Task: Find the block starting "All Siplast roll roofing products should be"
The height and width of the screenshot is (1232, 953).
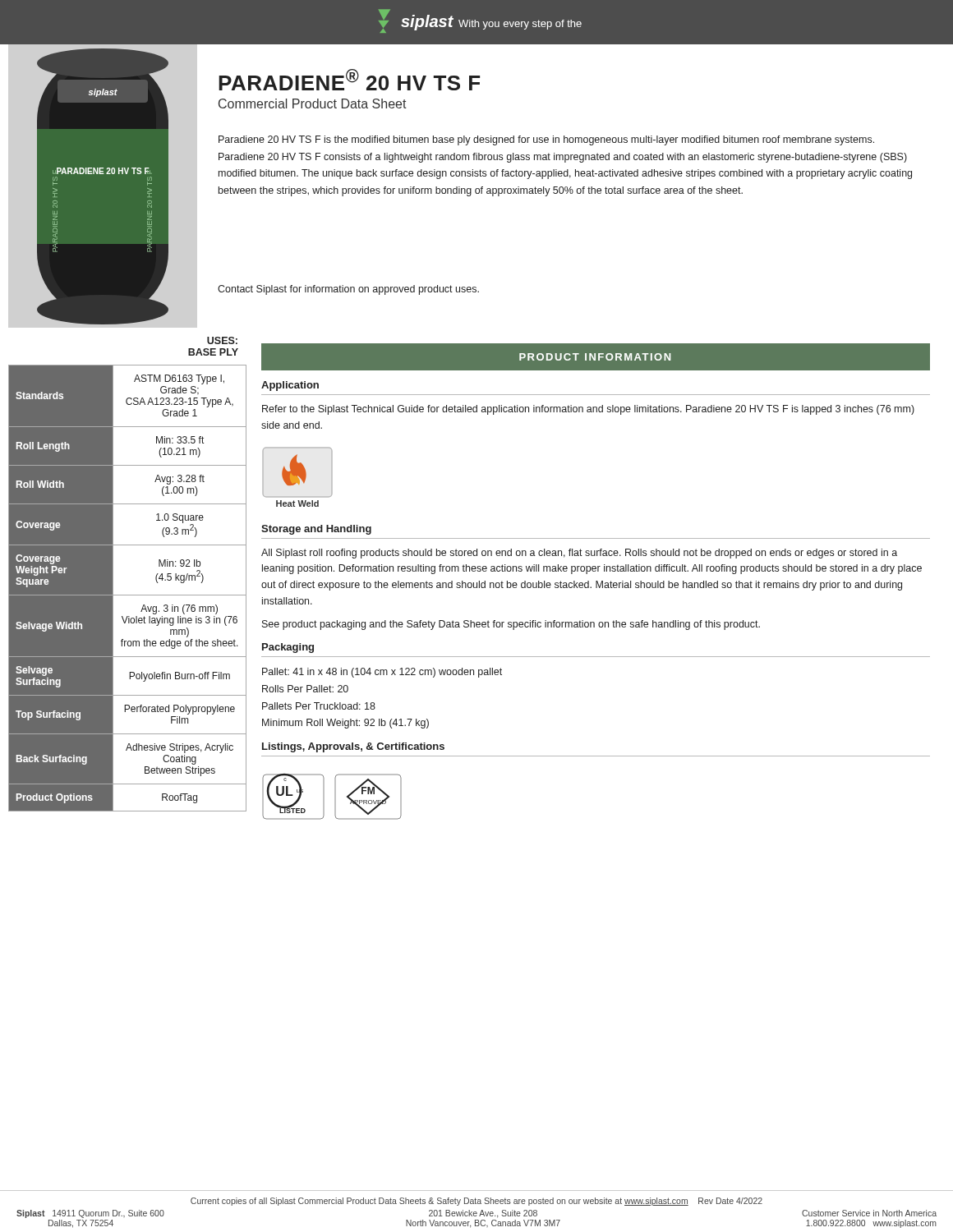Action: pyautogui.click(x=592, y=577)
